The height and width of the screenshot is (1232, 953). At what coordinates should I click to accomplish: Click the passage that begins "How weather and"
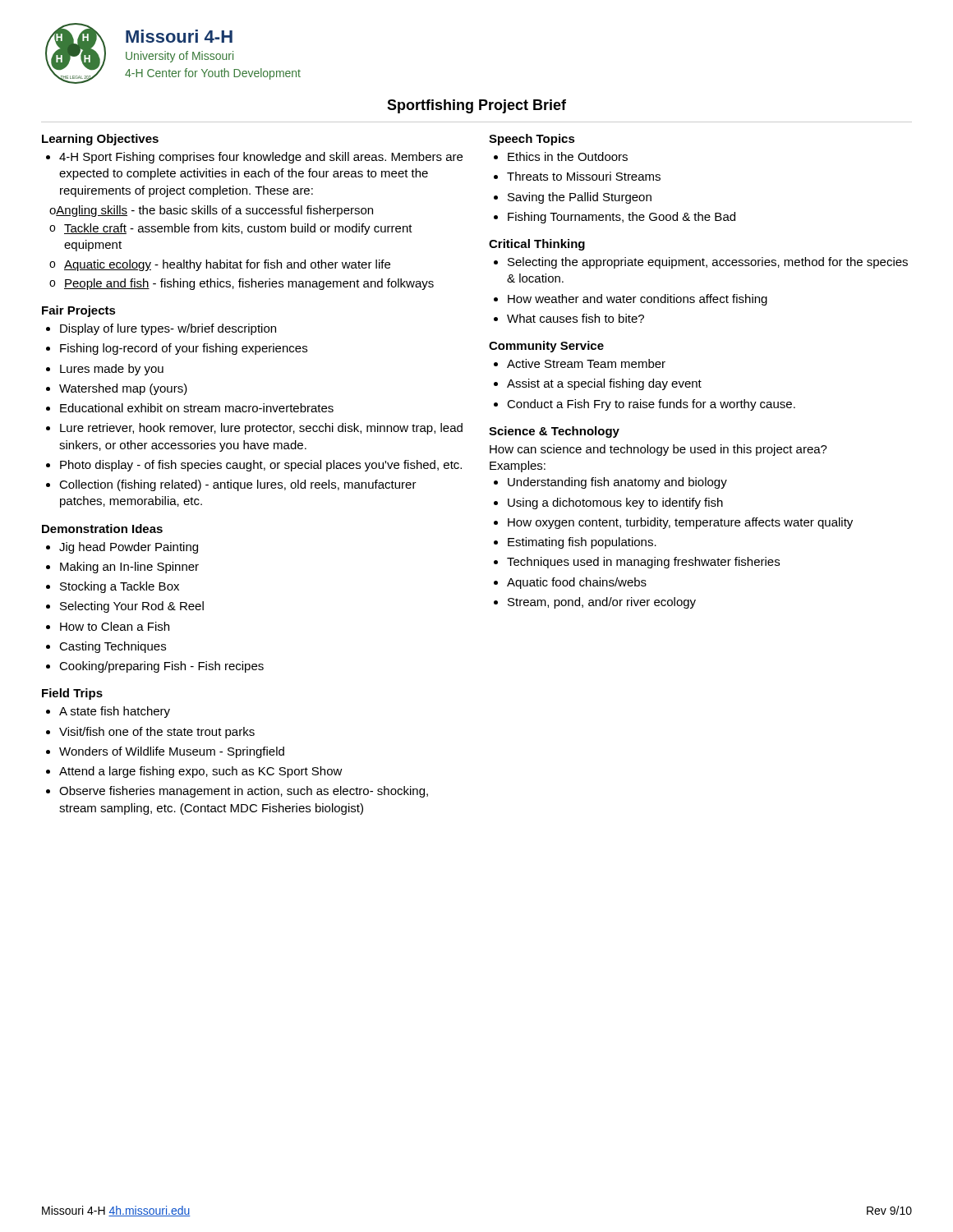[x=700, y=299]
